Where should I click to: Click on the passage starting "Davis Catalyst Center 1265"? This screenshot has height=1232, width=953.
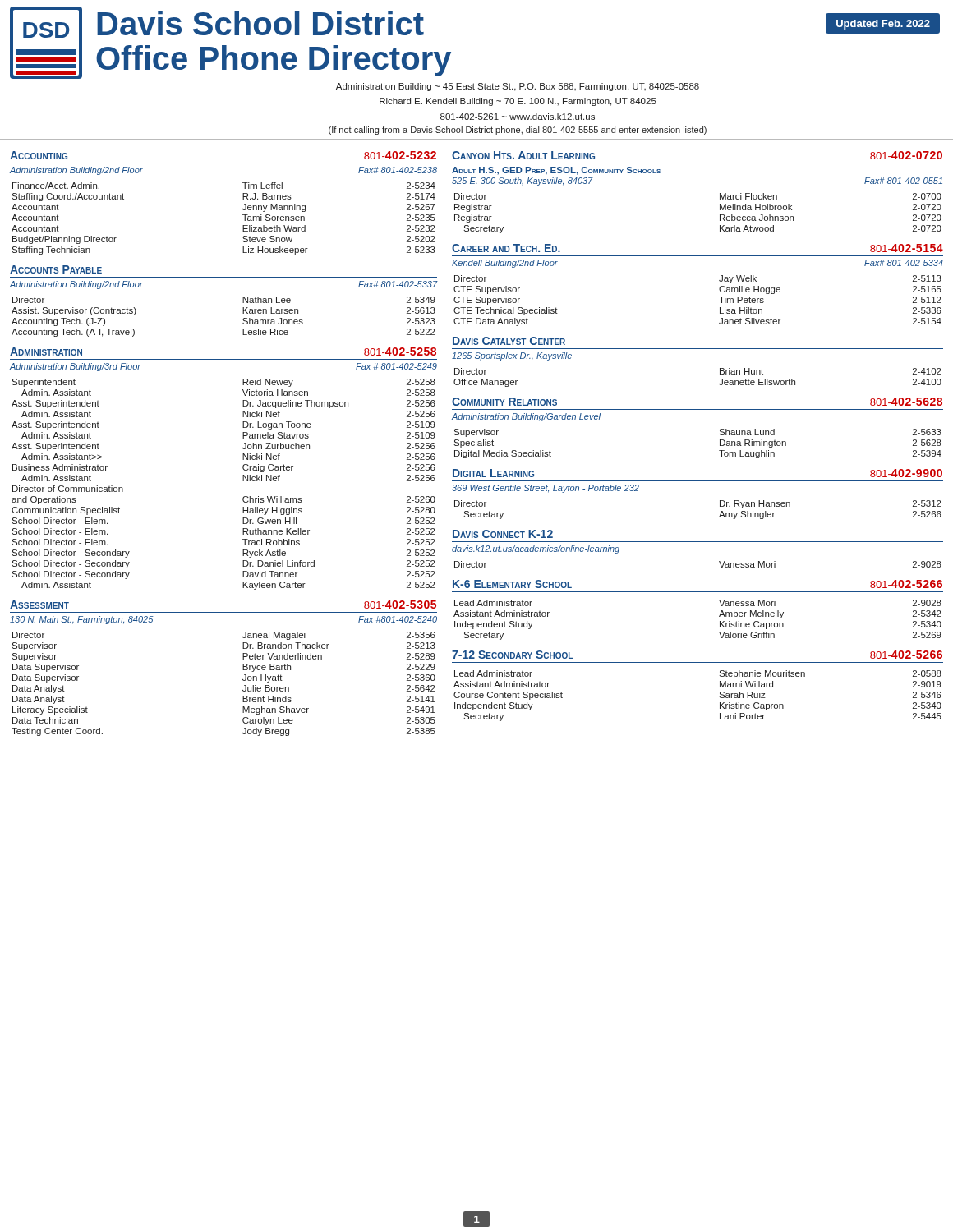point(698,348)
